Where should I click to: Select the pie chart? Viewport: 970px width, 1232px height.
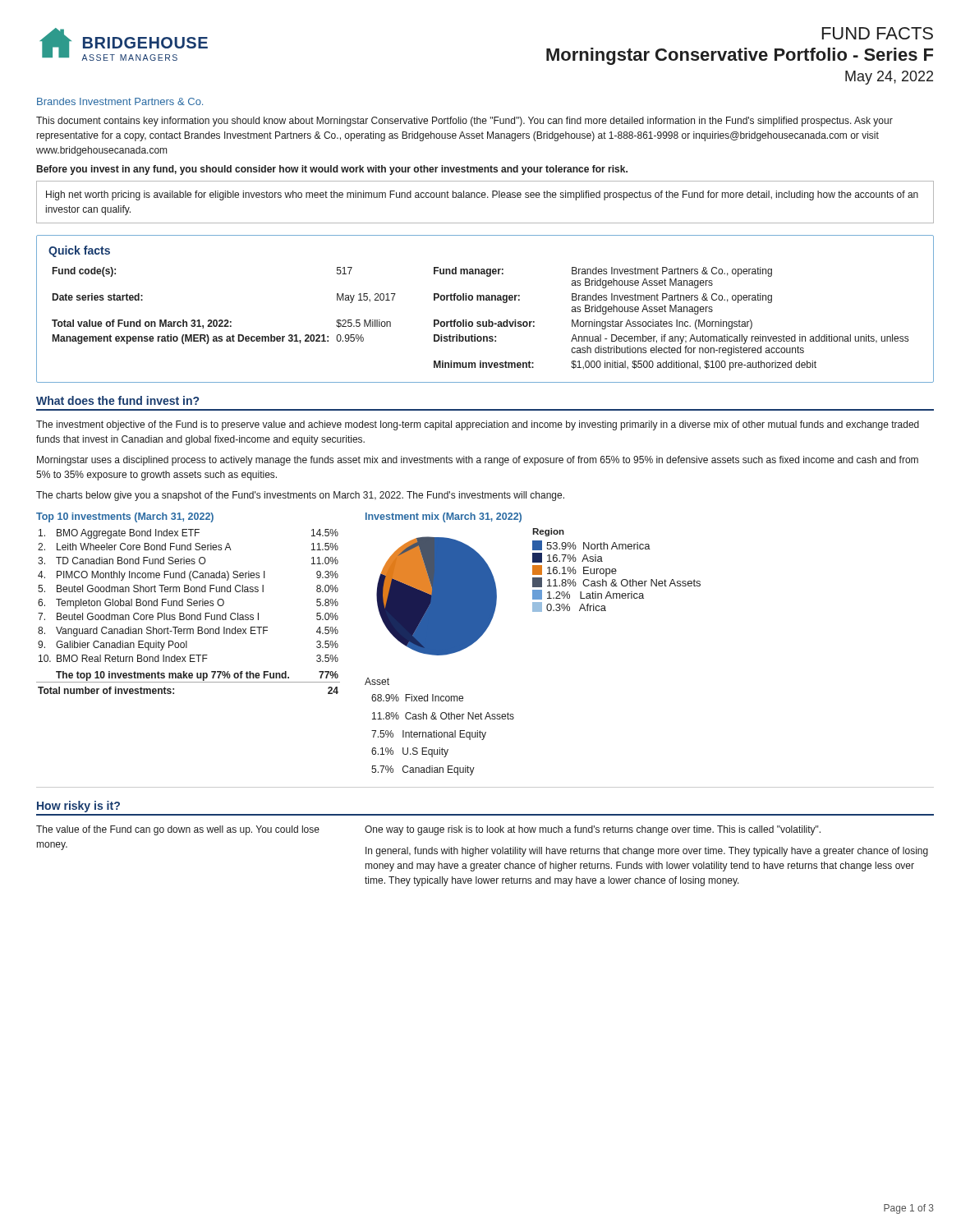pyautogui.click(x=649, y=645)
